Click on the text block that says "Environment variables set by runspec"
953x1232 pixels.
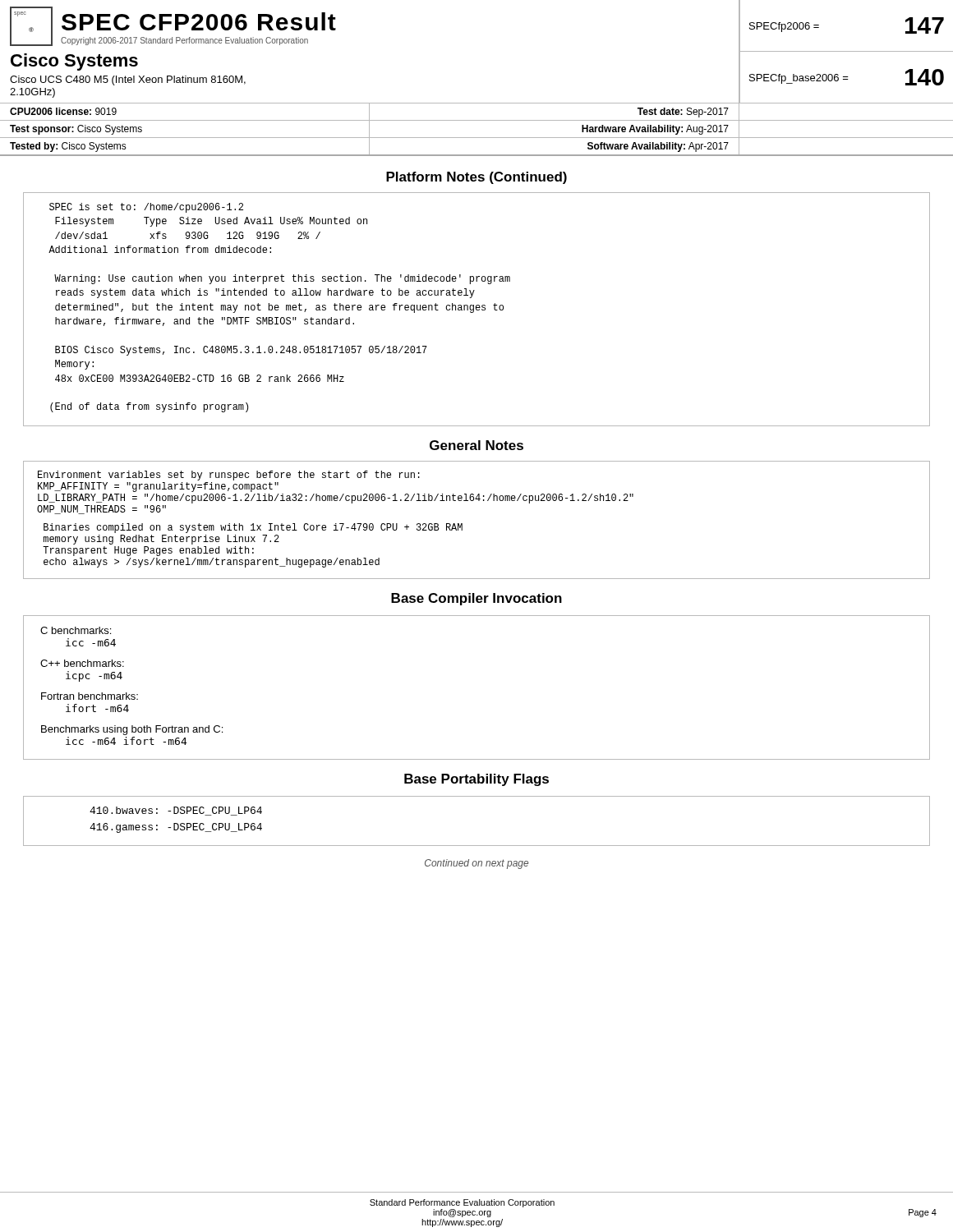point(229,476)
